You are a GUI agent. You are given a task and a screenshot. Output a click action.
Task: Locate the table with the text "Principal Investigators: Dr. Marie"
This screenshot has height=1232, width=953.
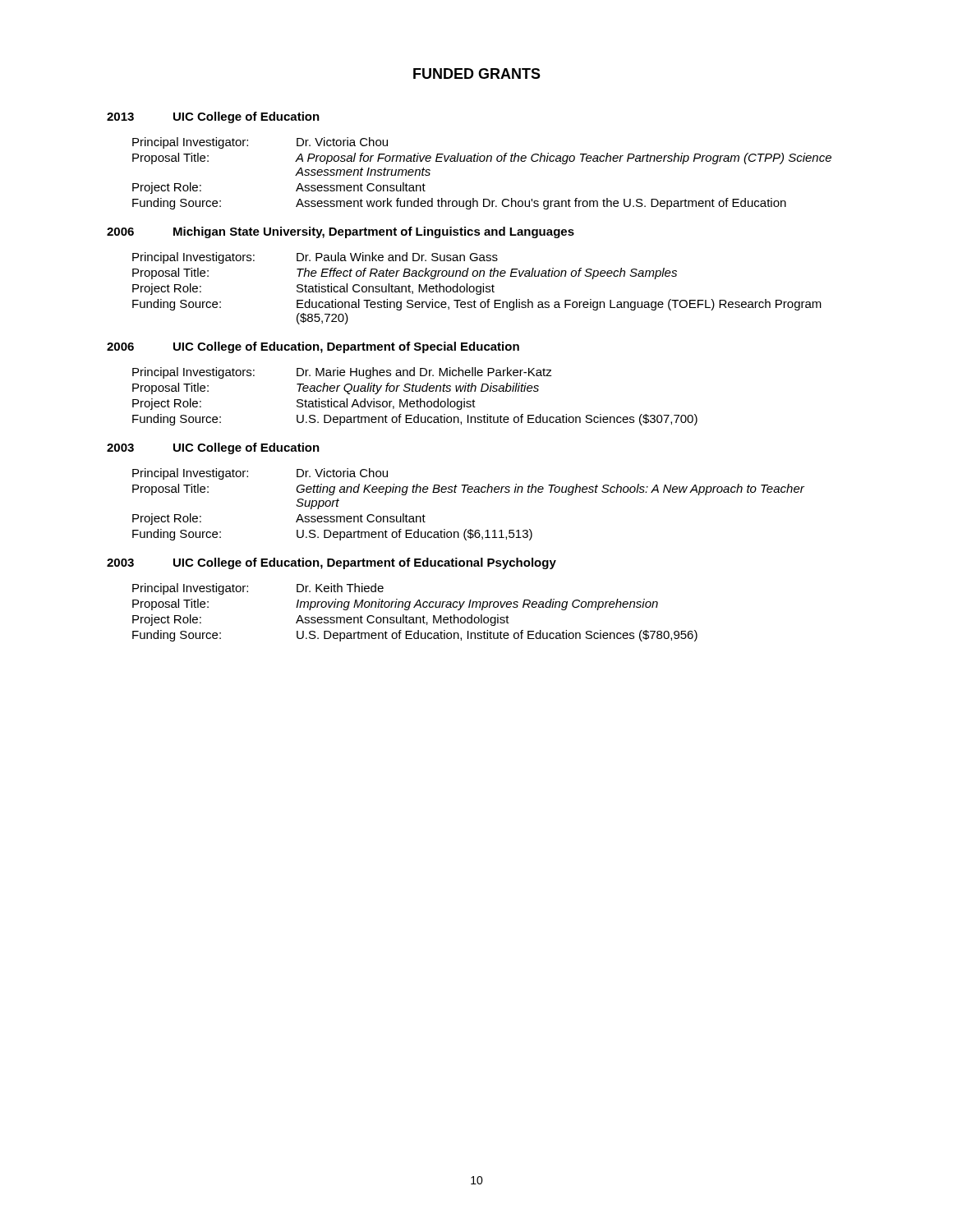pos(489,395)
